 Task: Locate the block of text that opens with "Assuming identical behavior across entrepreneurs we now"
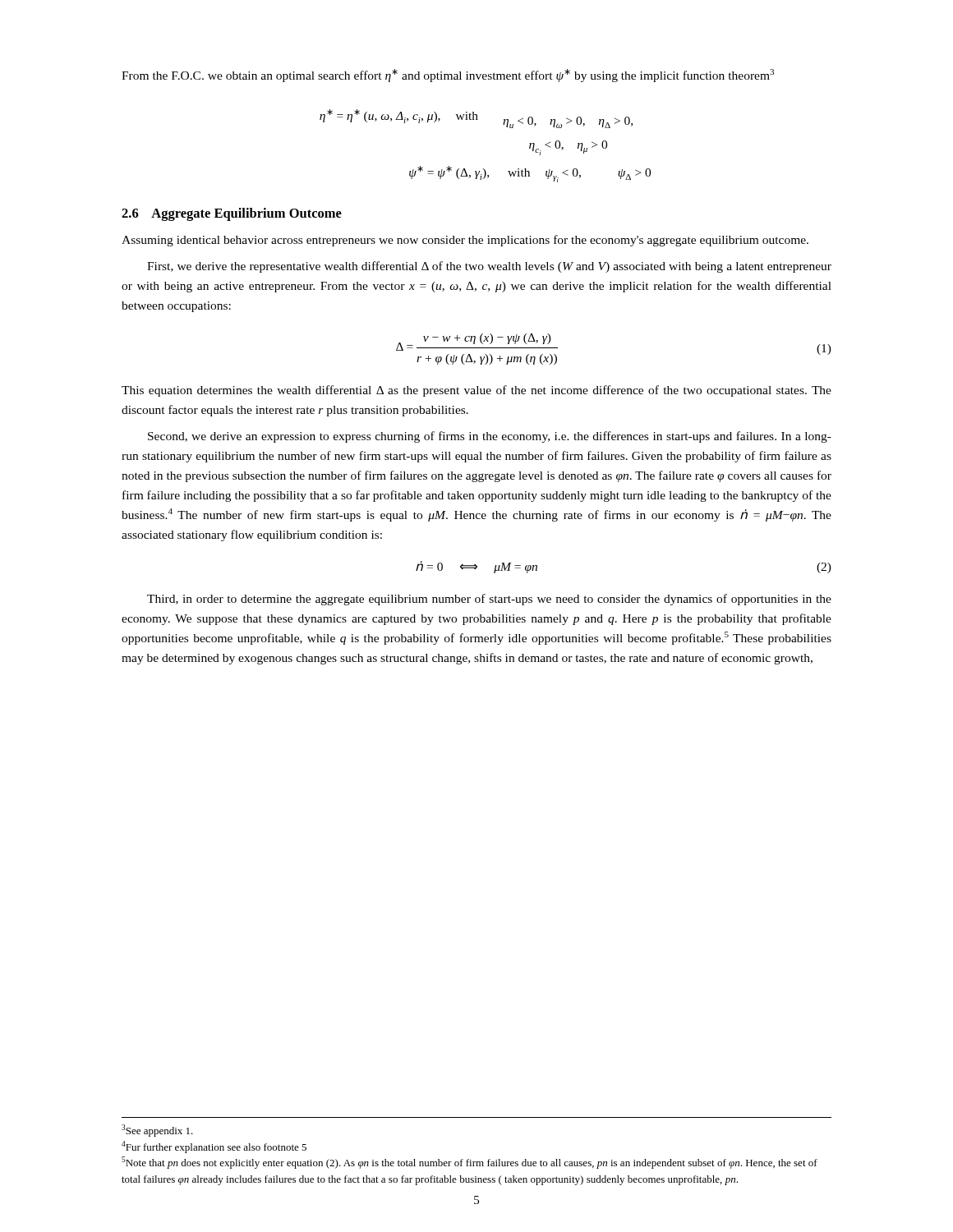pyautogui.click(x=465, y=240)
